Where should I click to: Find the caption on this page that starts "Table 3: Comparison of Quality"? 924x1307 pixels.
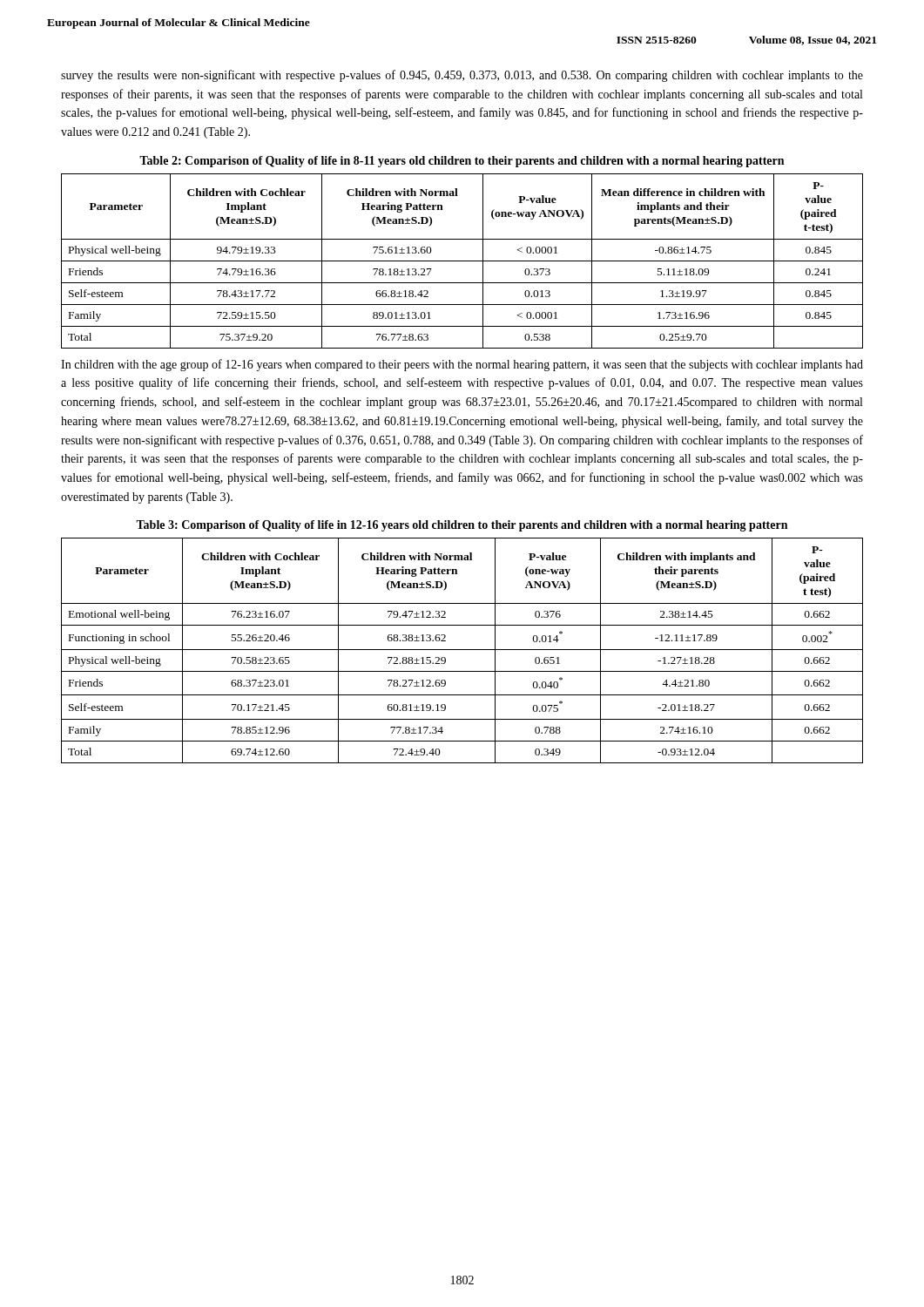coord(462,525)
